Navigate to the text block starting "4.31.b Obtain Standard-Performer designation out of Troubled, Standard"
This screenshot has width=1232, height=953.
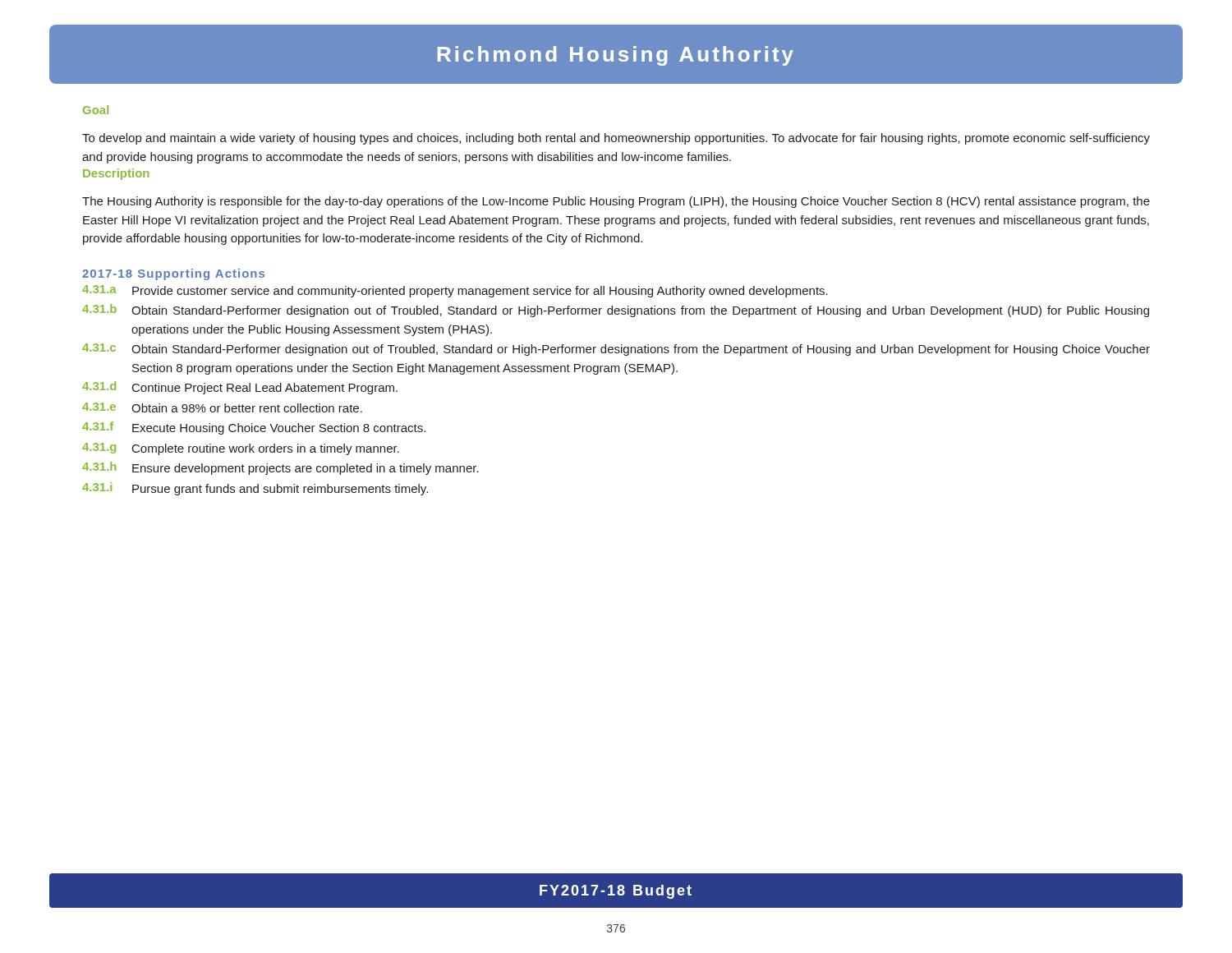click(x=616, y=320)
